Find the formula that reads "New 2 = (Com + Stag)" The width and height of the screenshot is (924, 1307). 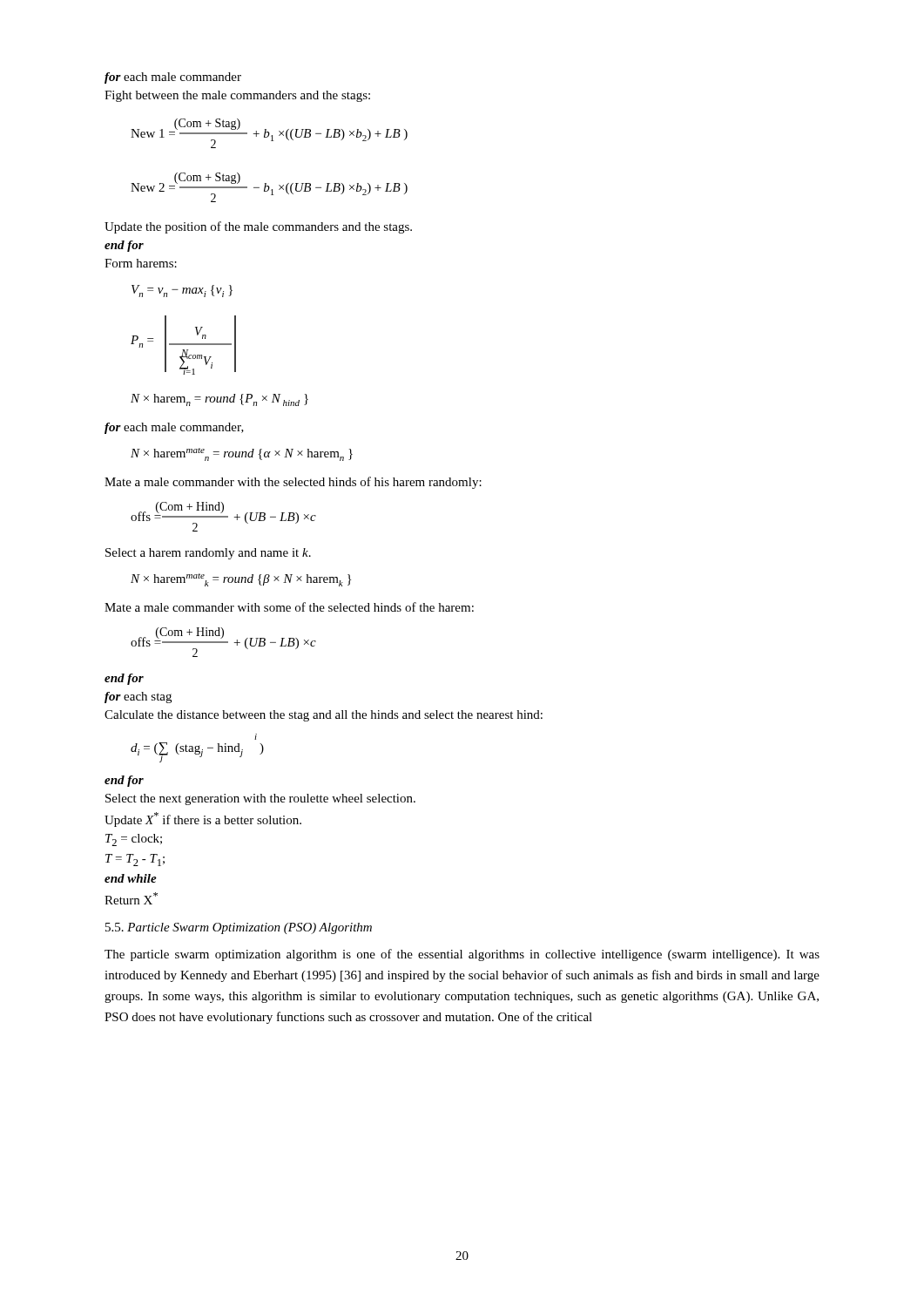(x=314, y=187)
